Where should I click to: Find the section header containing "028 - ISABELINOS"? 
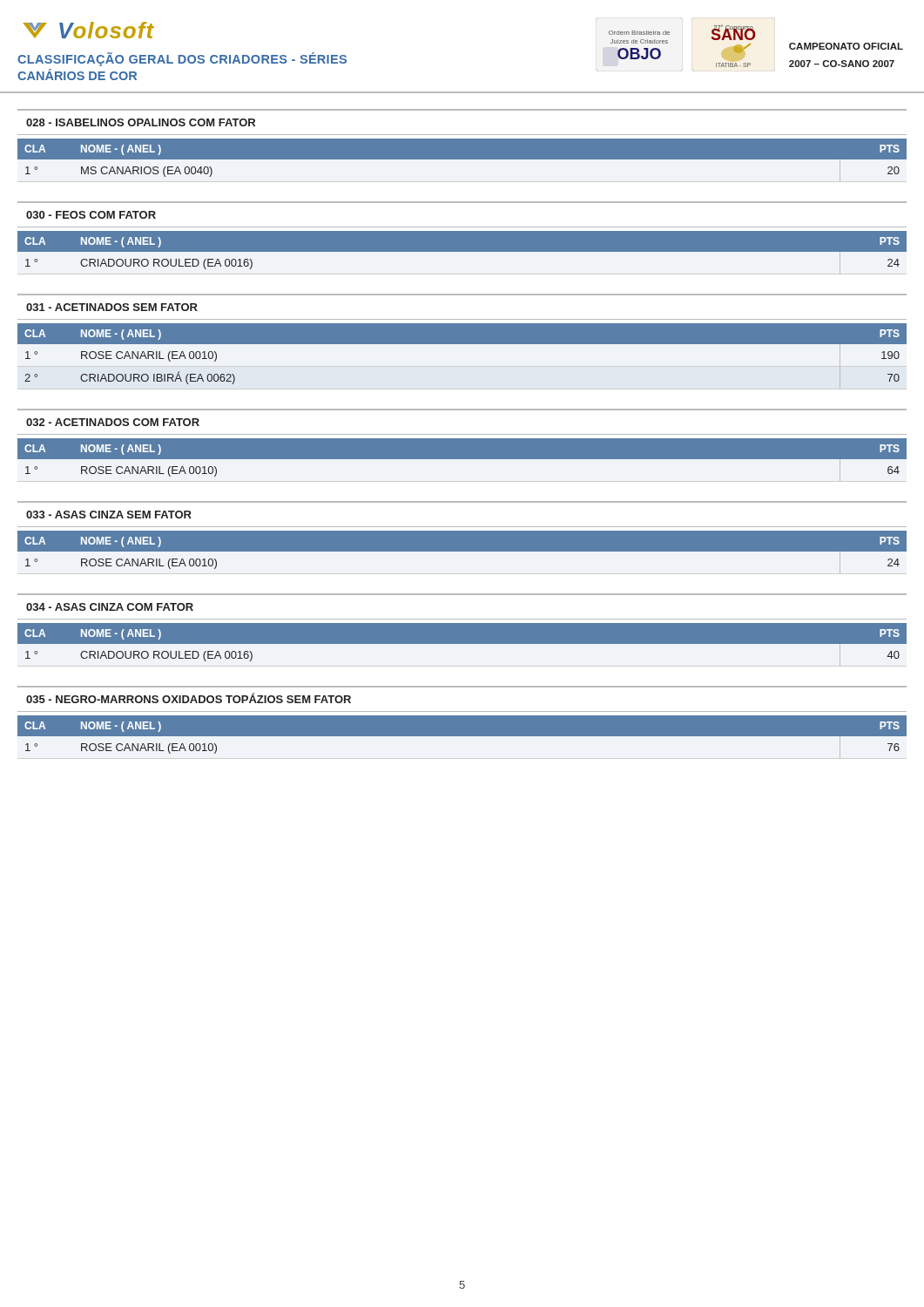pyautogui.click(x=141, y=122)
